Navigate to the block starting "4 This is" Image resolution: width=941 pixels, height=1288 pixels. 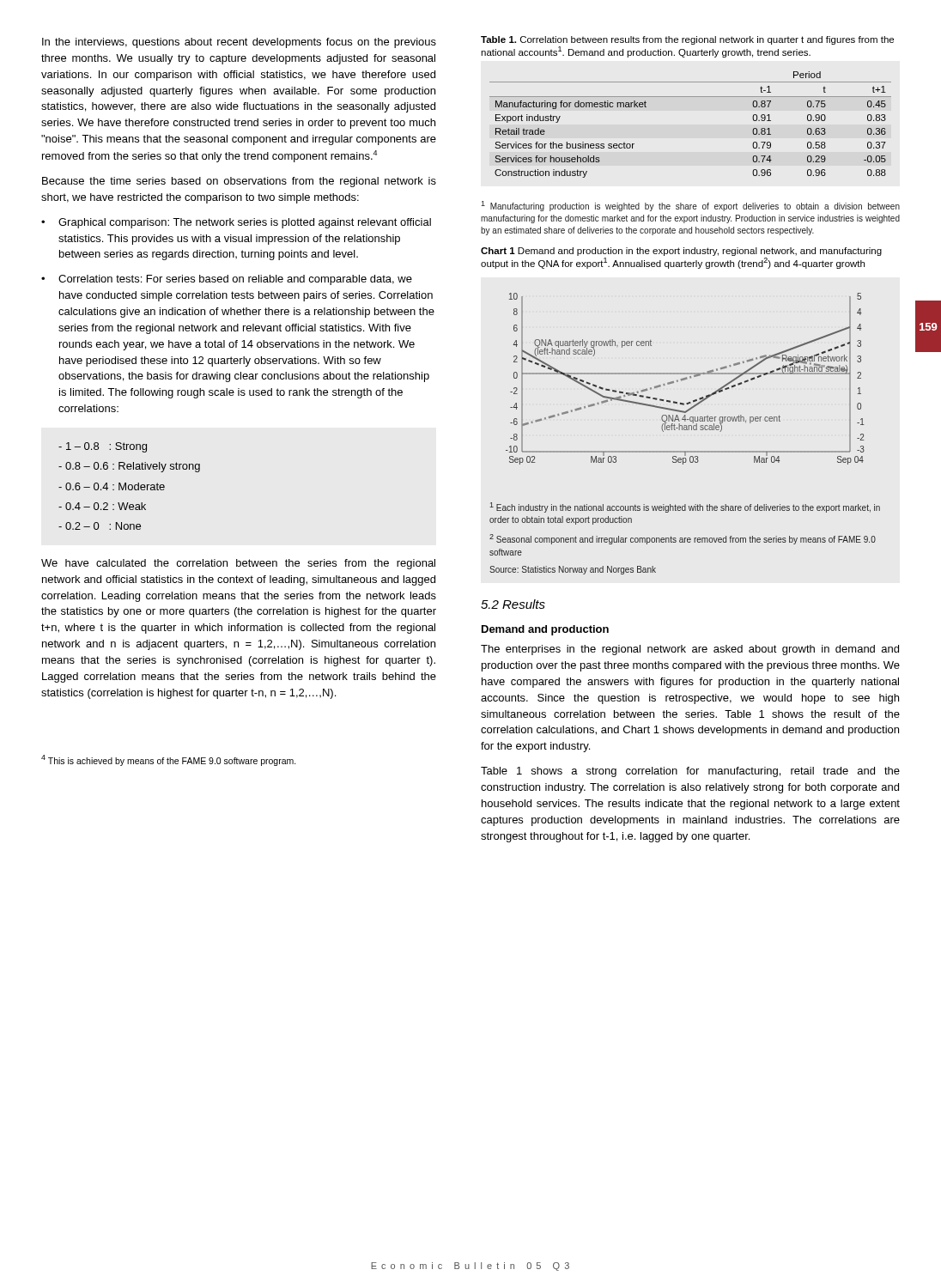(239, 760)
